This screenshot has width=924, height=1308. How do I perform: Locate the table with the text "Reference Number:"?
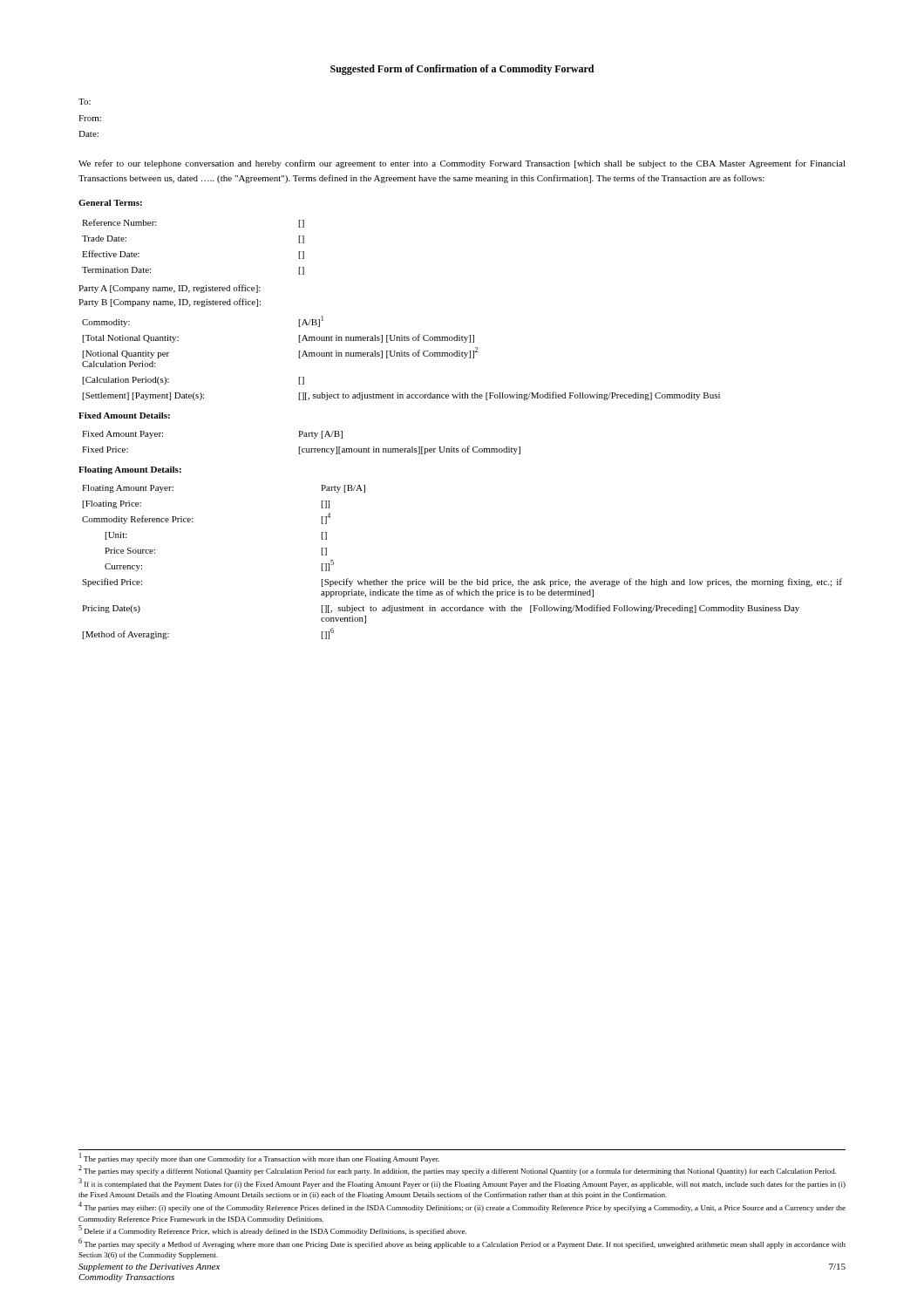(x=462, y=246)
